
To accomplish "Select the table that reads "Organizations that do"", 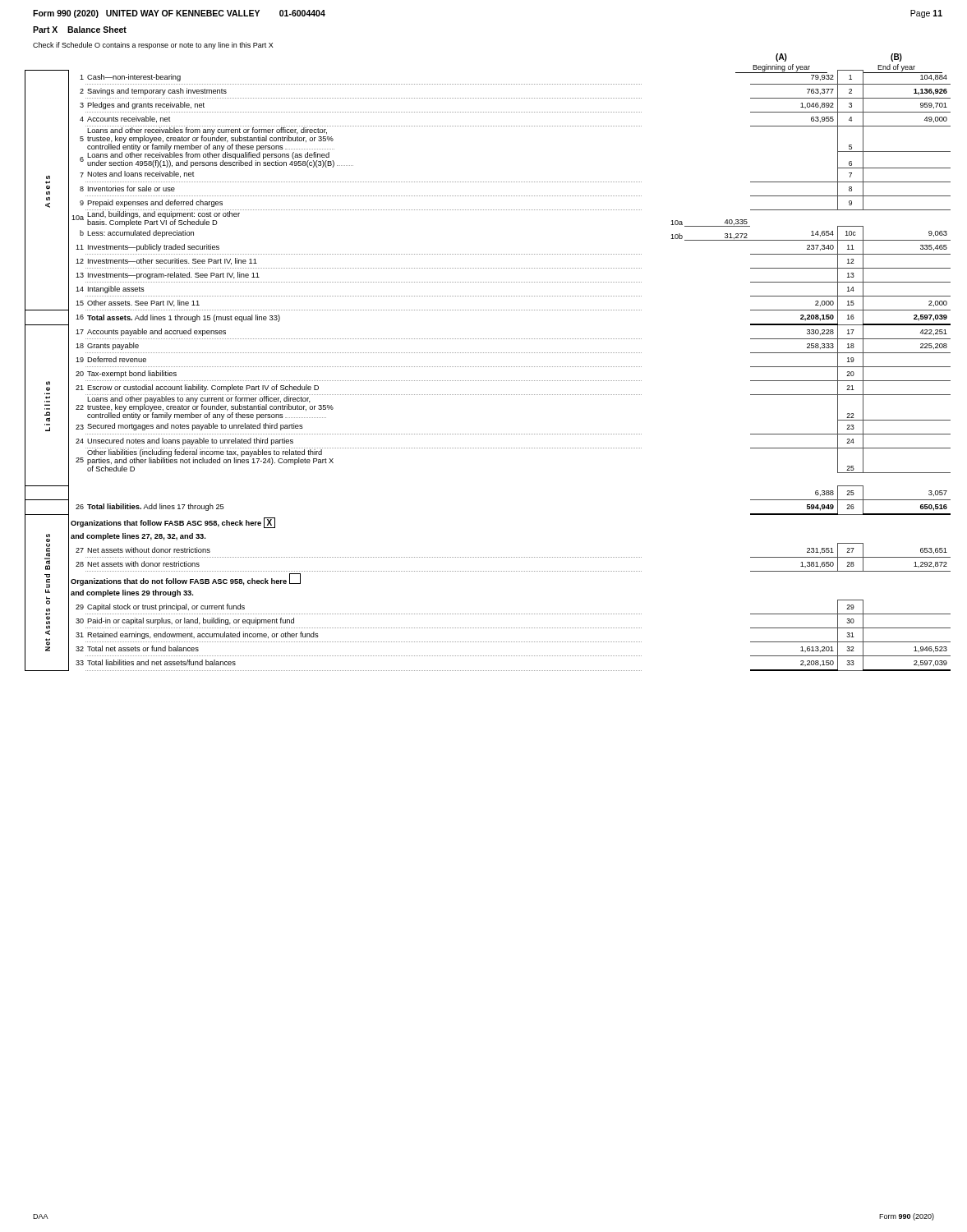I will point(488,370).
